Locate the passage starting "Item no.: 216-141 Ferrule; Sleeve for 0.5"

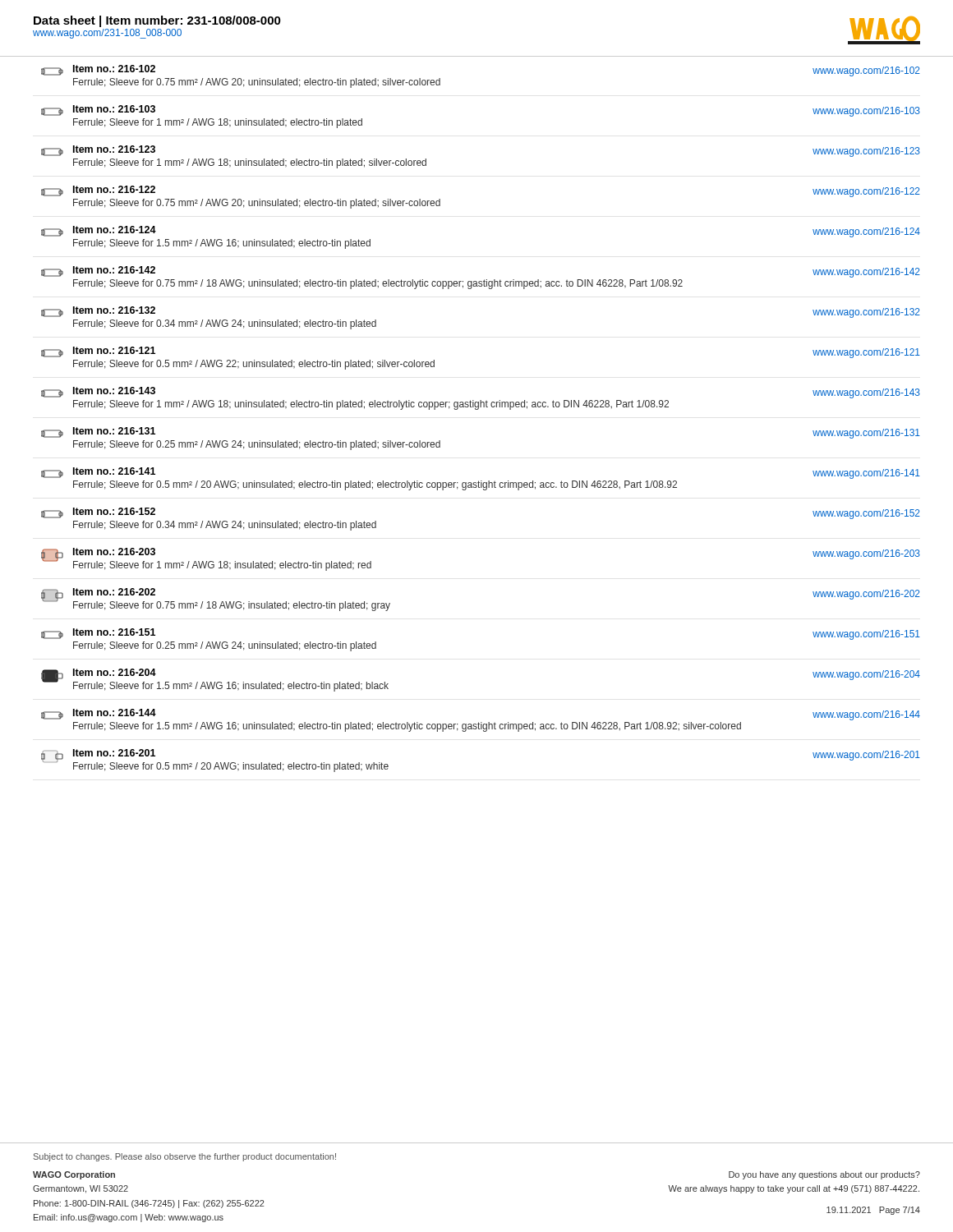click(476, 478)
